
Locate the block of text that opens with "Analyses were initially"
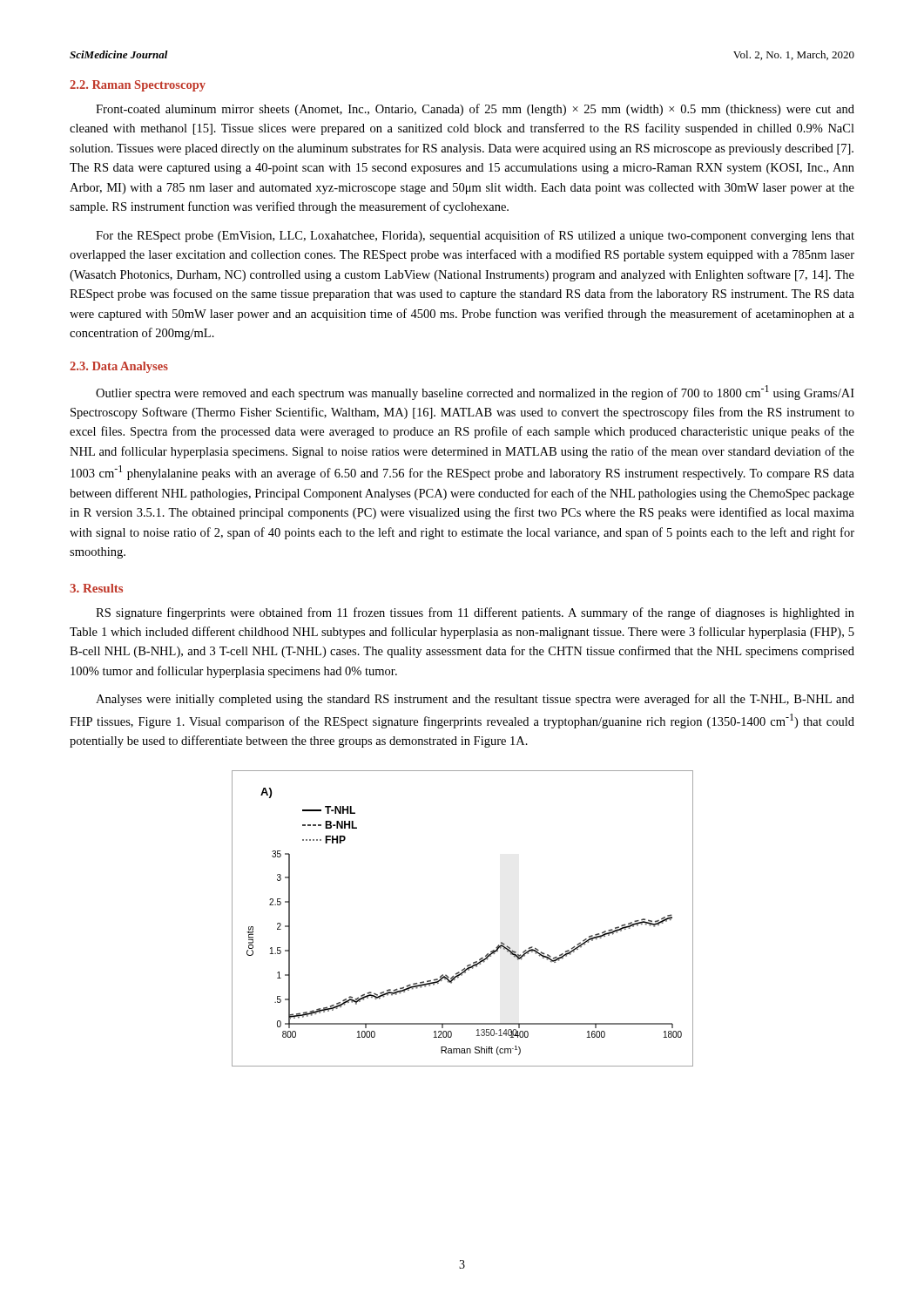click(x=462, y=720)
